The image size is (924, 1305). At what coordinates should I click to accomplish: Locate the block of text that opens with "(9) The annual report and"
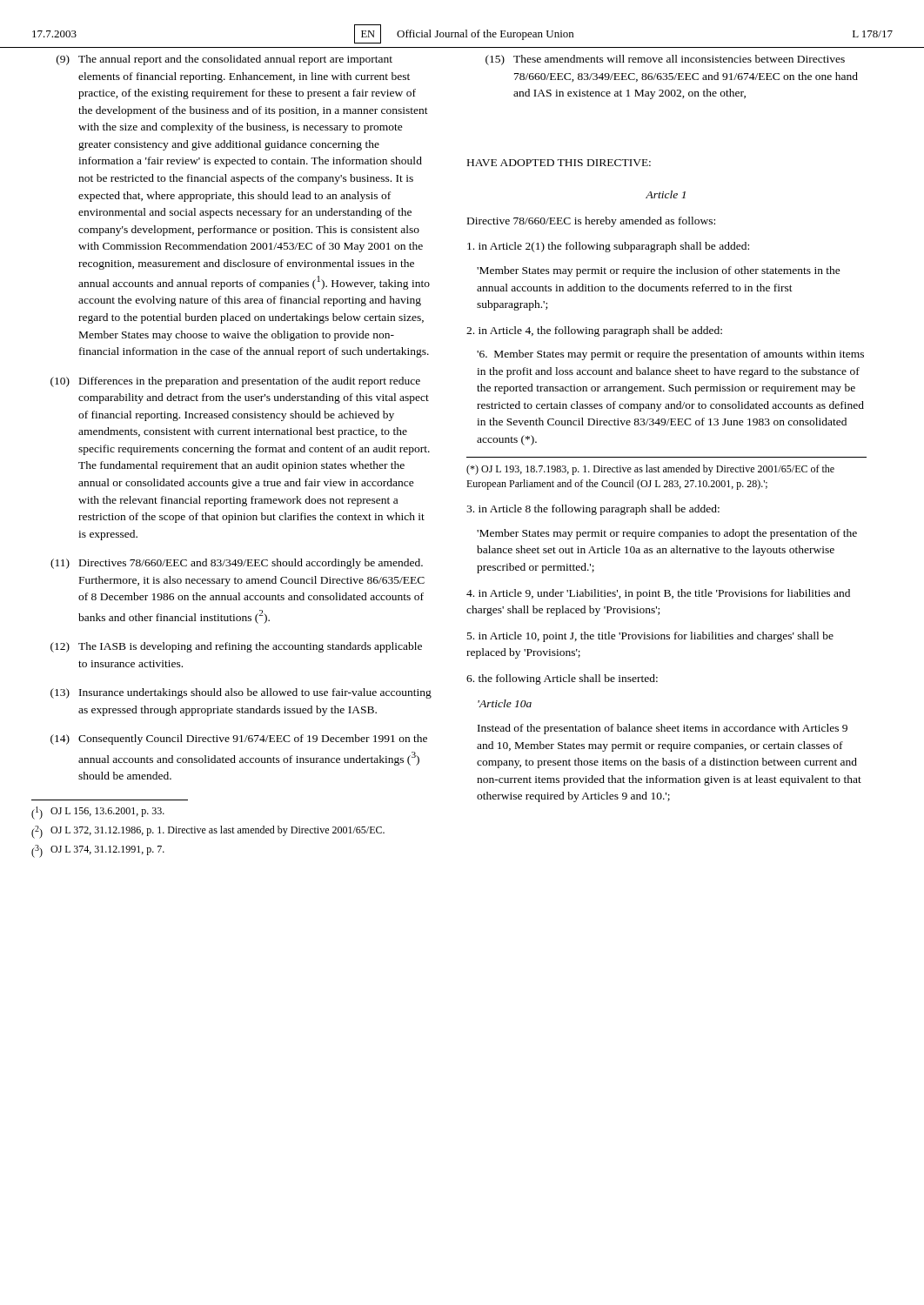tap(231, 205)
